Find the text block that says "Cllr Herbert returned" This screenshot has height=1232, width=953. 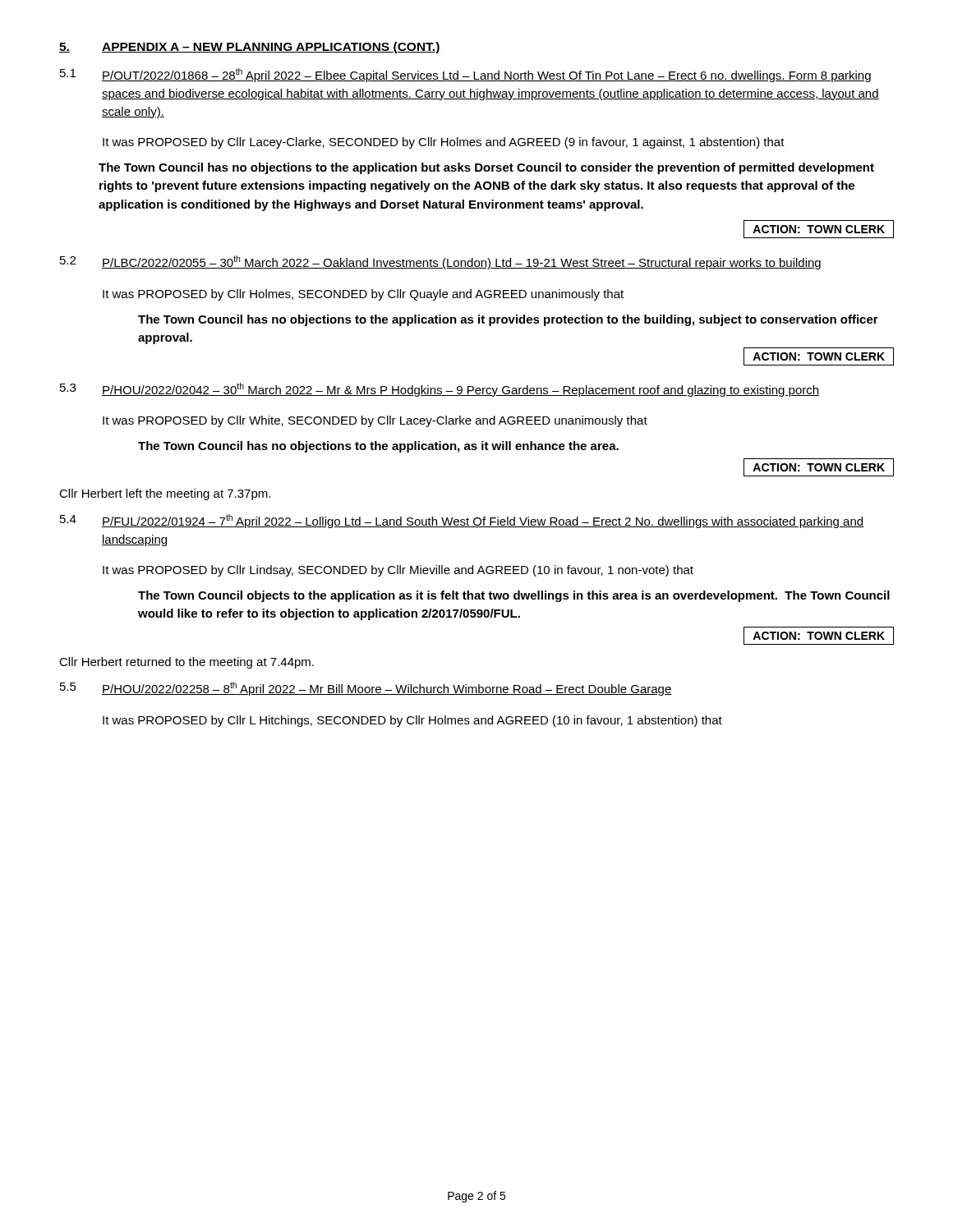[187, 661]
